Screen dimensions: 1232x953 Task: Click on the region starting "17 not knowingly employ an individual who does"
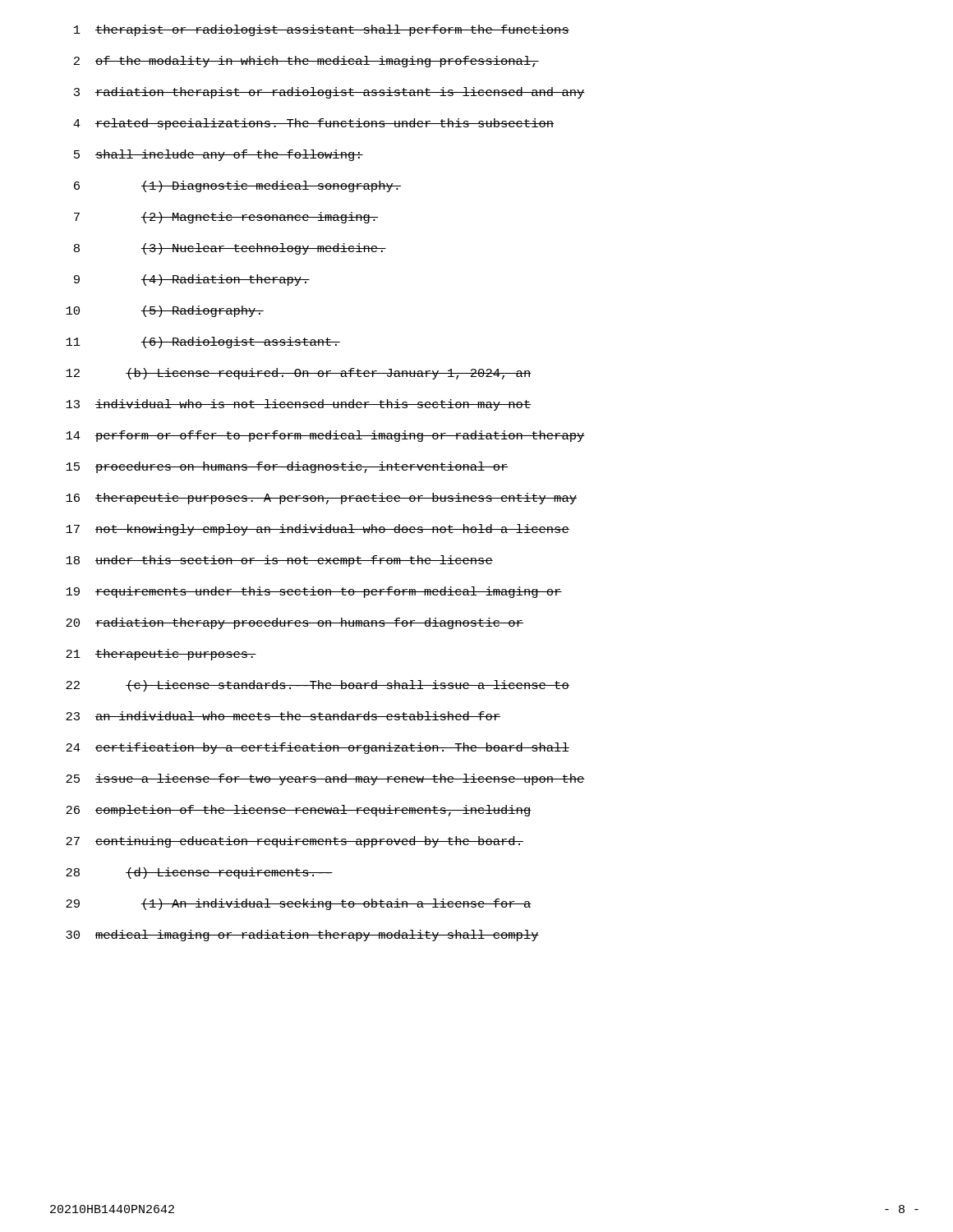[309, 530]
